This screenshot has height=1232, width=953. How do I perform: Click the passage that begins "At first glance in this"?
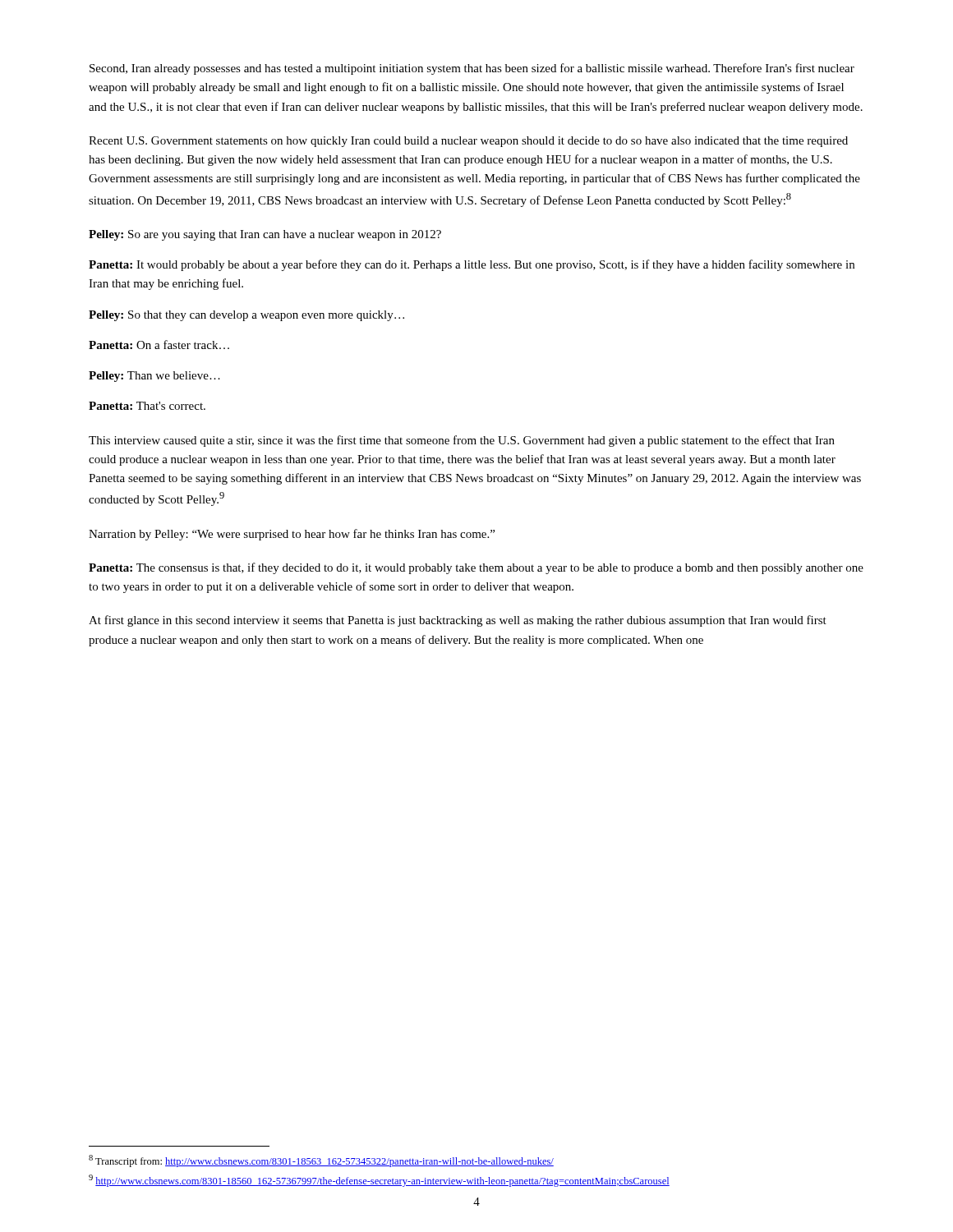tap(457, 630)
